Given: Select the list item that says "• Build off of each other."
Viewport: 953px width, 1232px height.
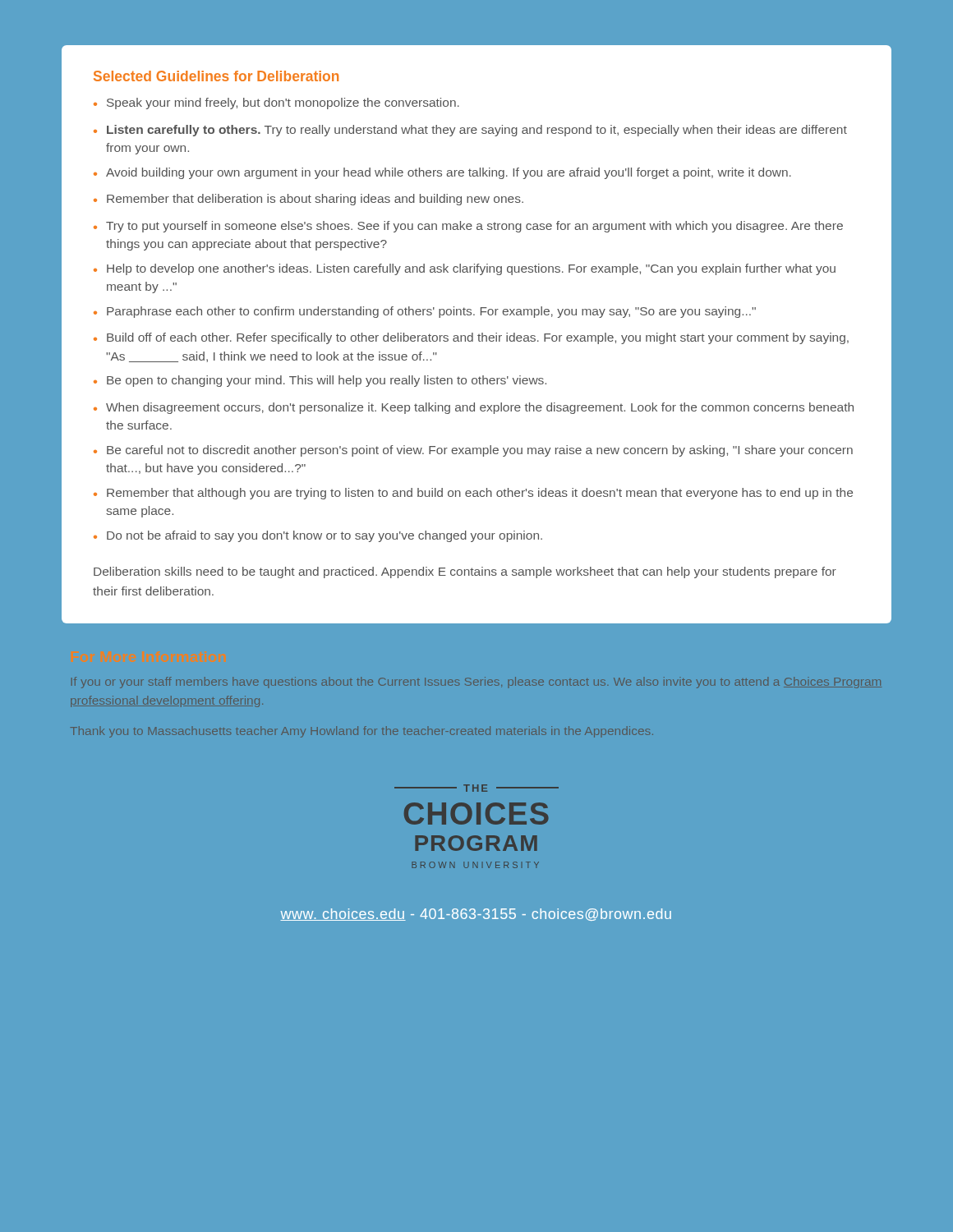Looking at the screenshot, I should (x=476, y=347).
